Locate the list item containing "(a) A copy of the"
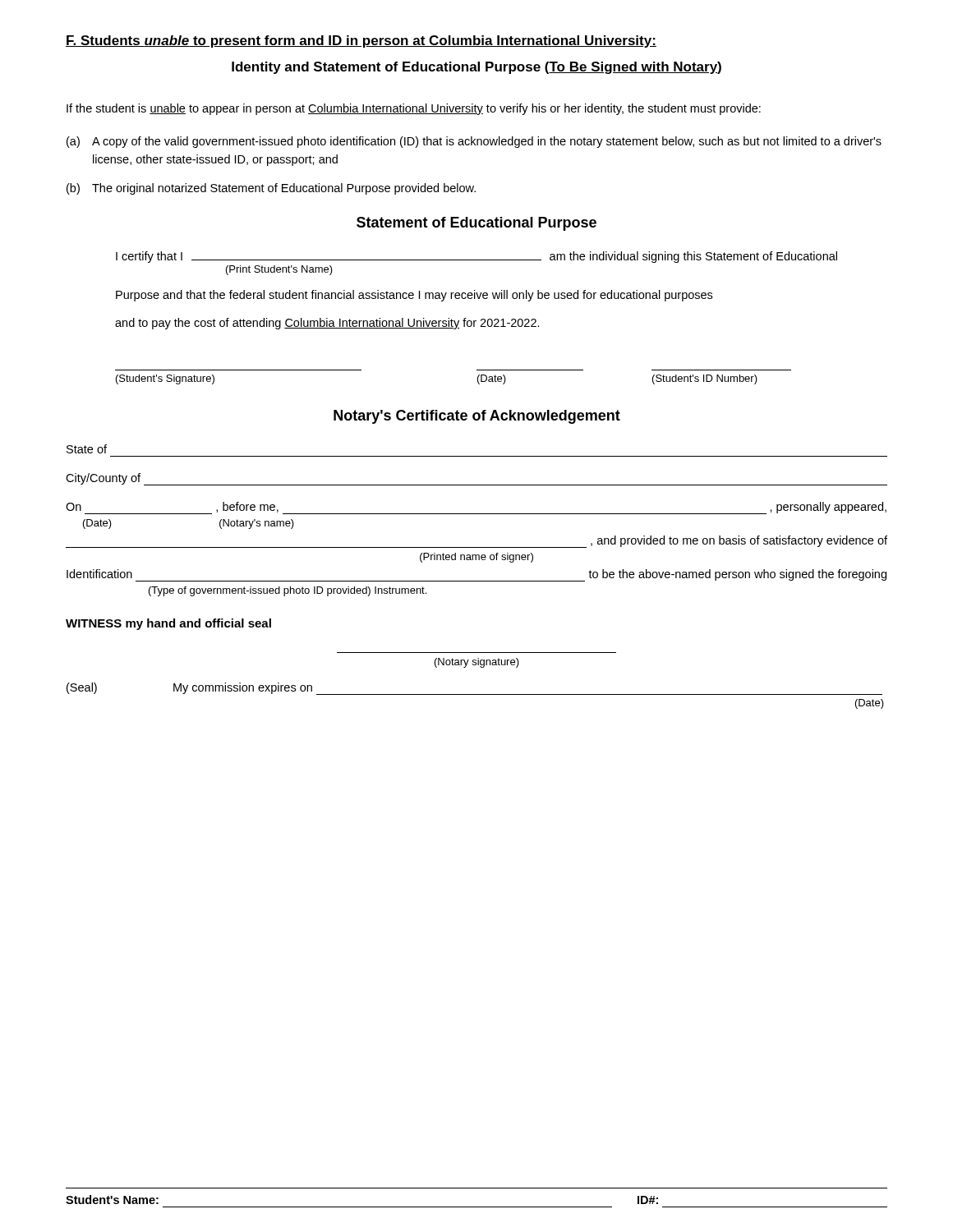 coord(476,151)
